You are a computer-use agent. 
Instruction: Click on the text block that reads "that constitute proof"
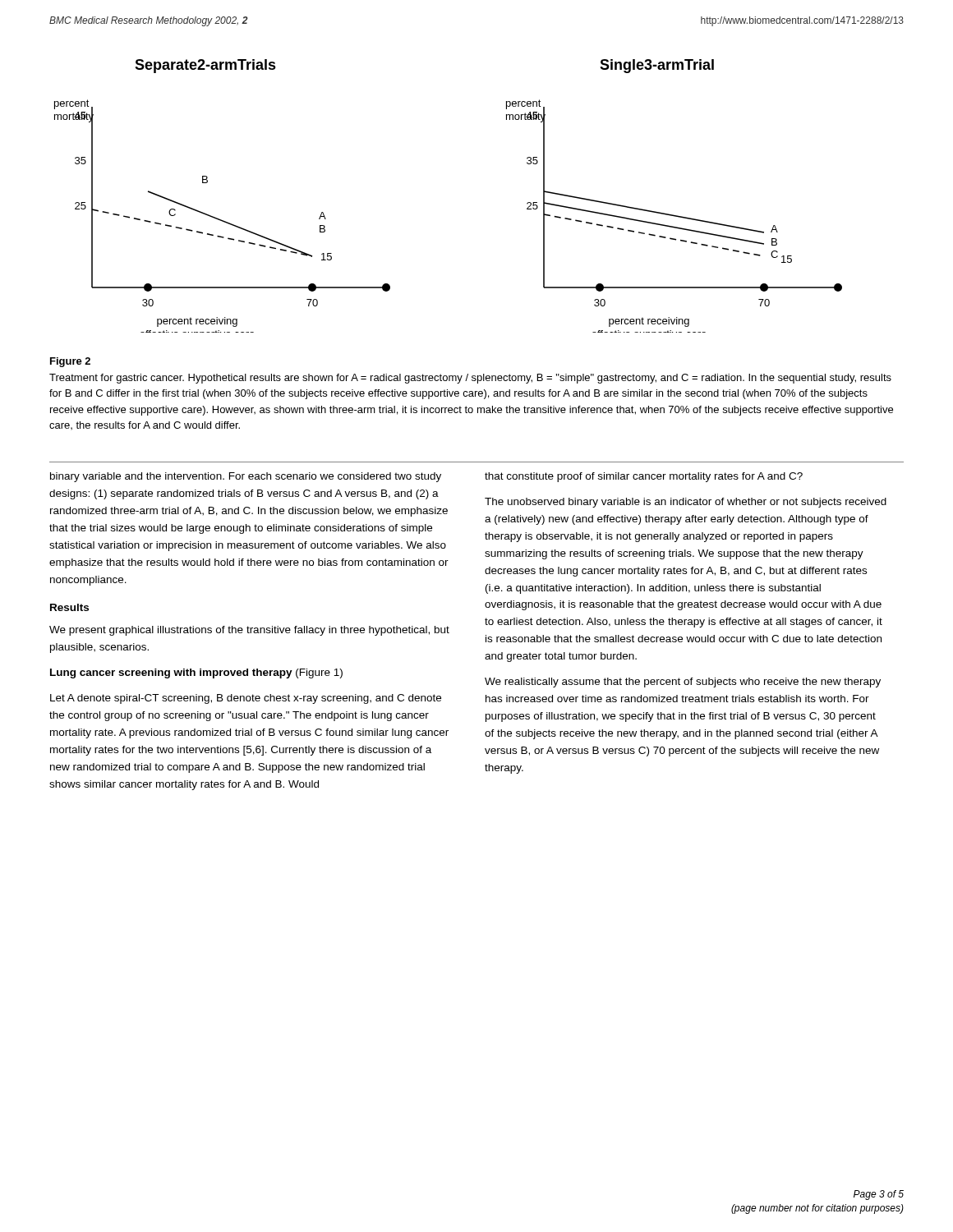686,622
